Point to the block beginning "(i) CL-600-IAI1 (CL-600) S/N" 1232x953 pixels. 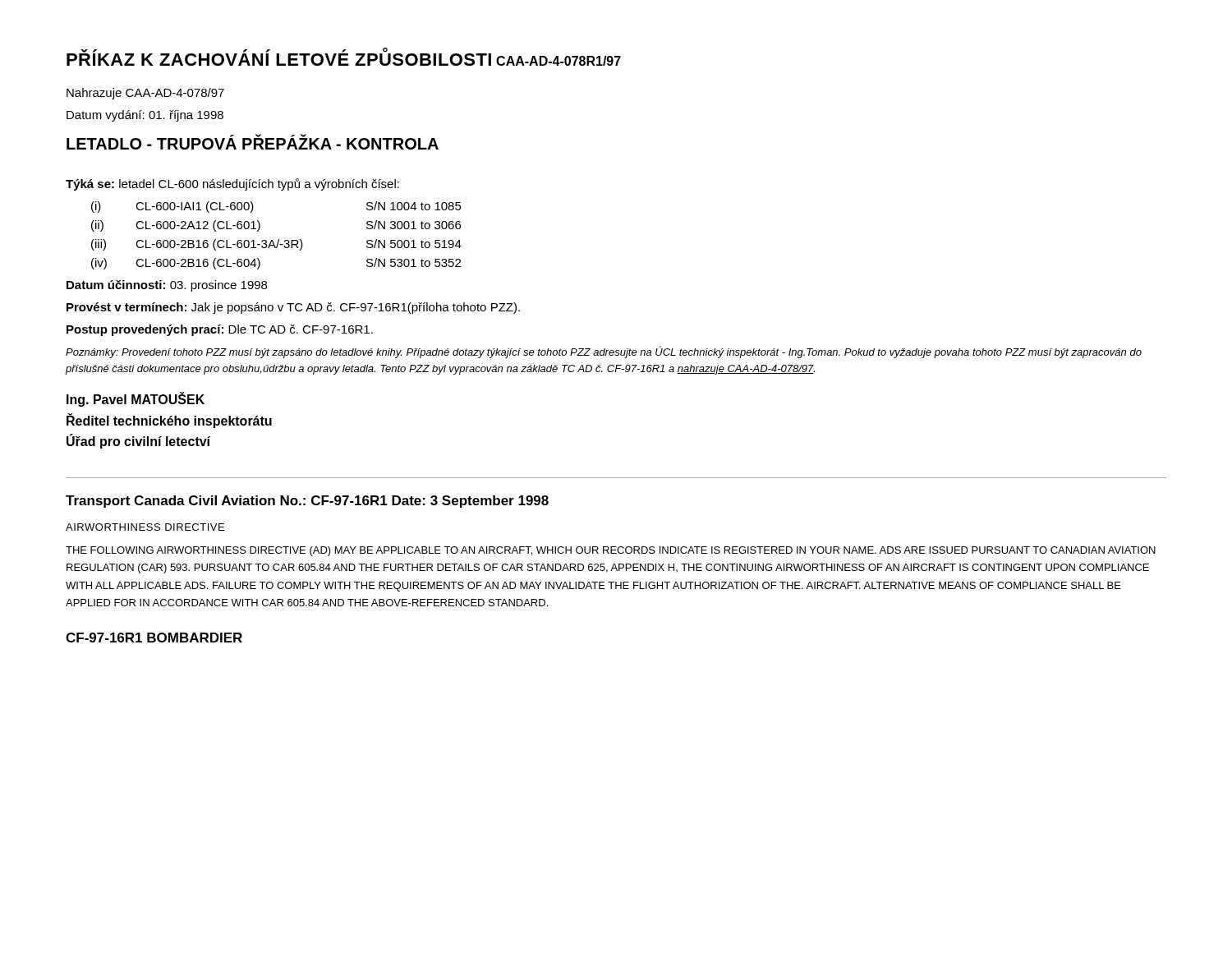pyautogui.click(x=193, y=207)
